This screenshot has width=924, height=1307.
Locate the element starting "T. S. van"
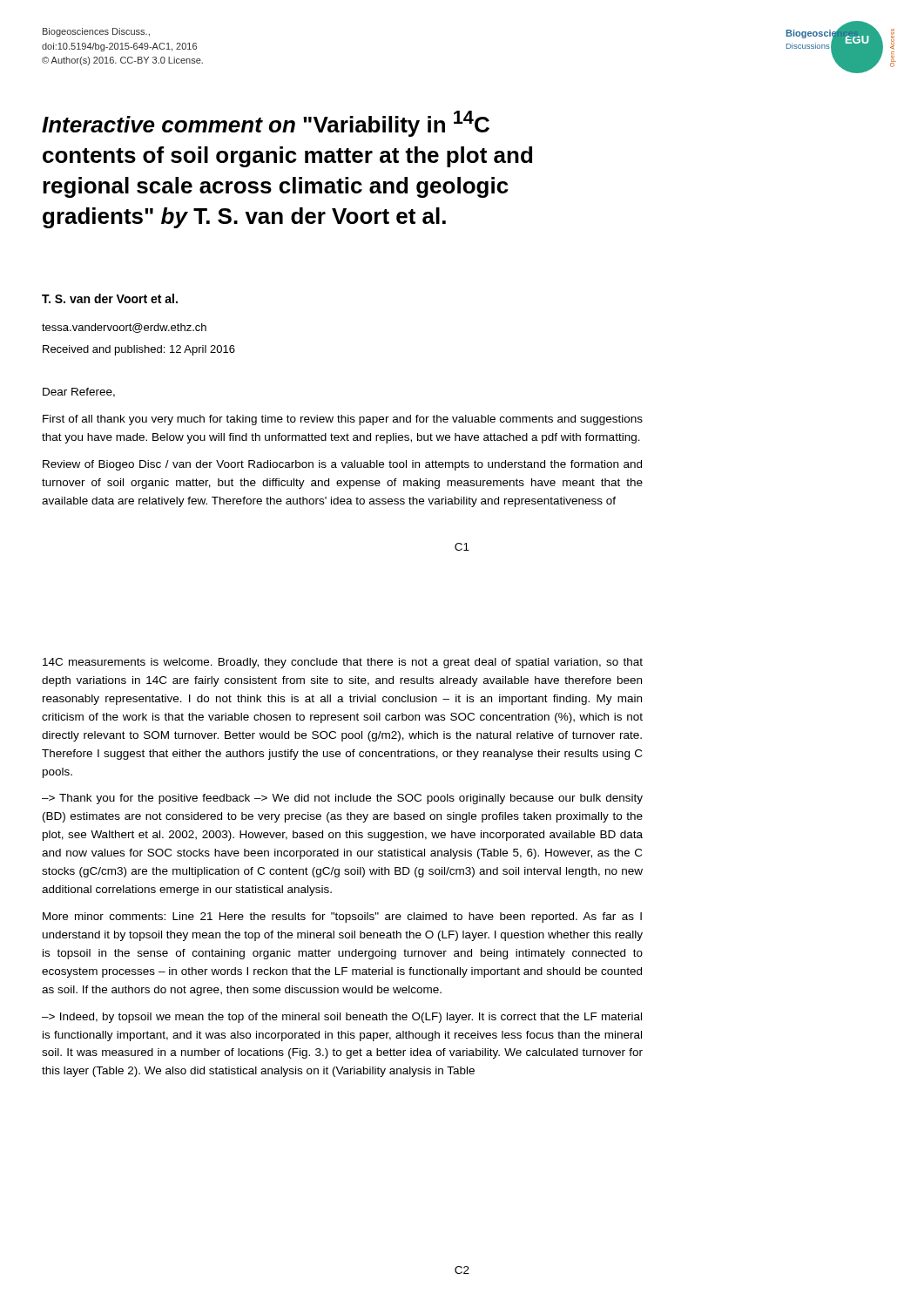pos(110,298)
